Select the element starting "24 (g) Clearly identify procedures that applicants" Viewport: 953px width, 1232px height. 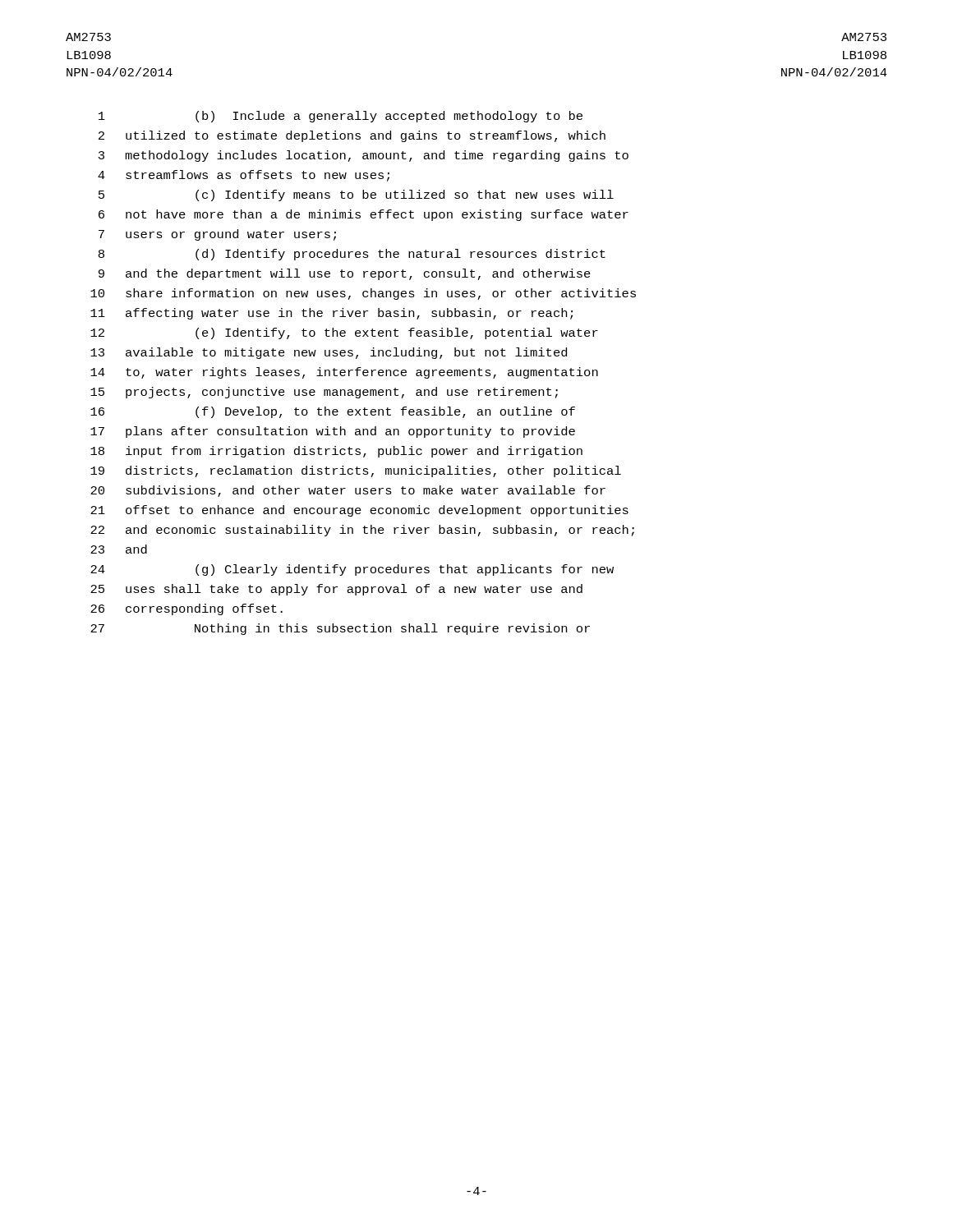click(x=476, y=570)
